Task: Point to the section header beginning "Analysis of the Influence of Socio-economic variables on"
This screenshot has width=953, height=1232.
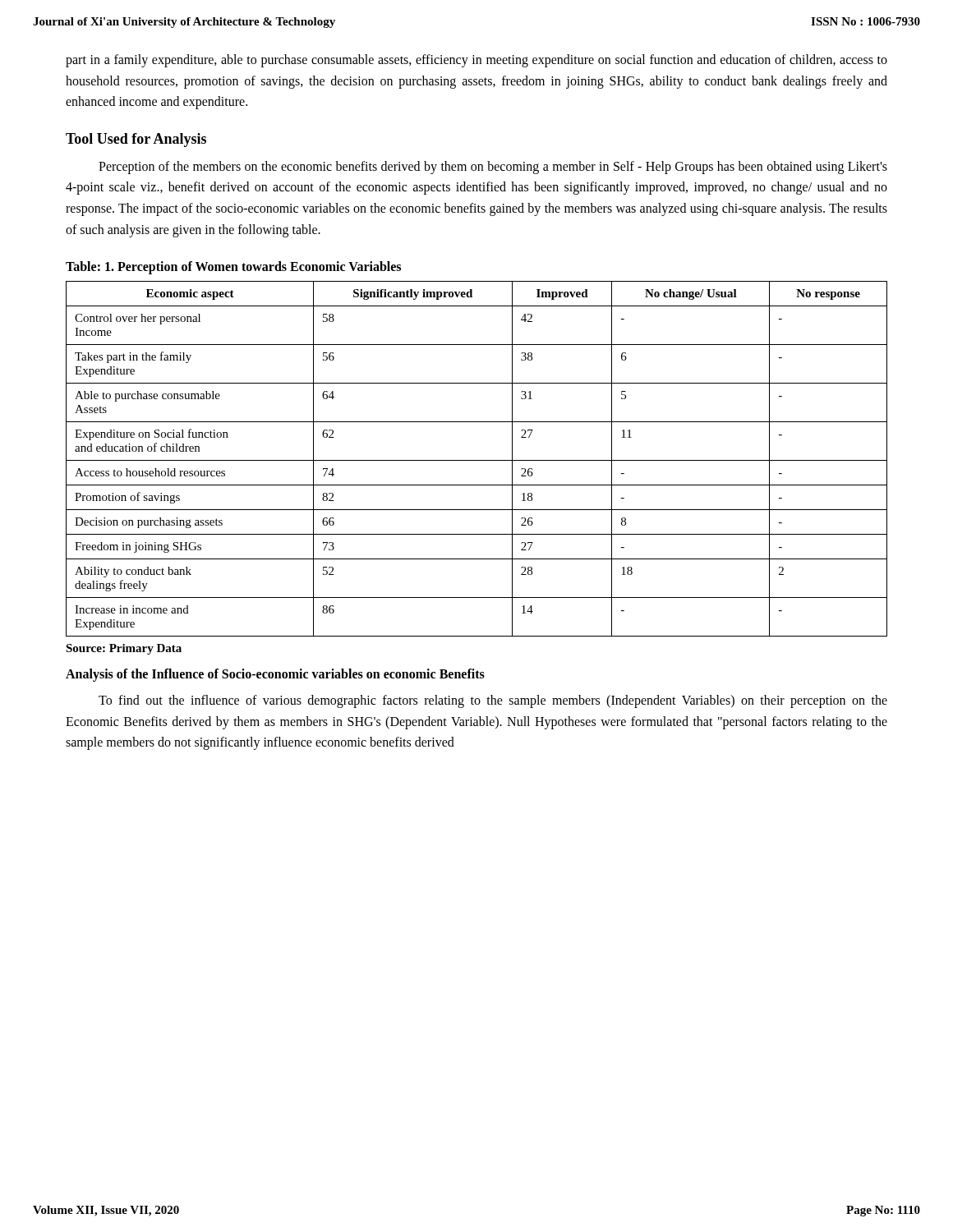Action: pyautogui.click(x=275, y=674)
